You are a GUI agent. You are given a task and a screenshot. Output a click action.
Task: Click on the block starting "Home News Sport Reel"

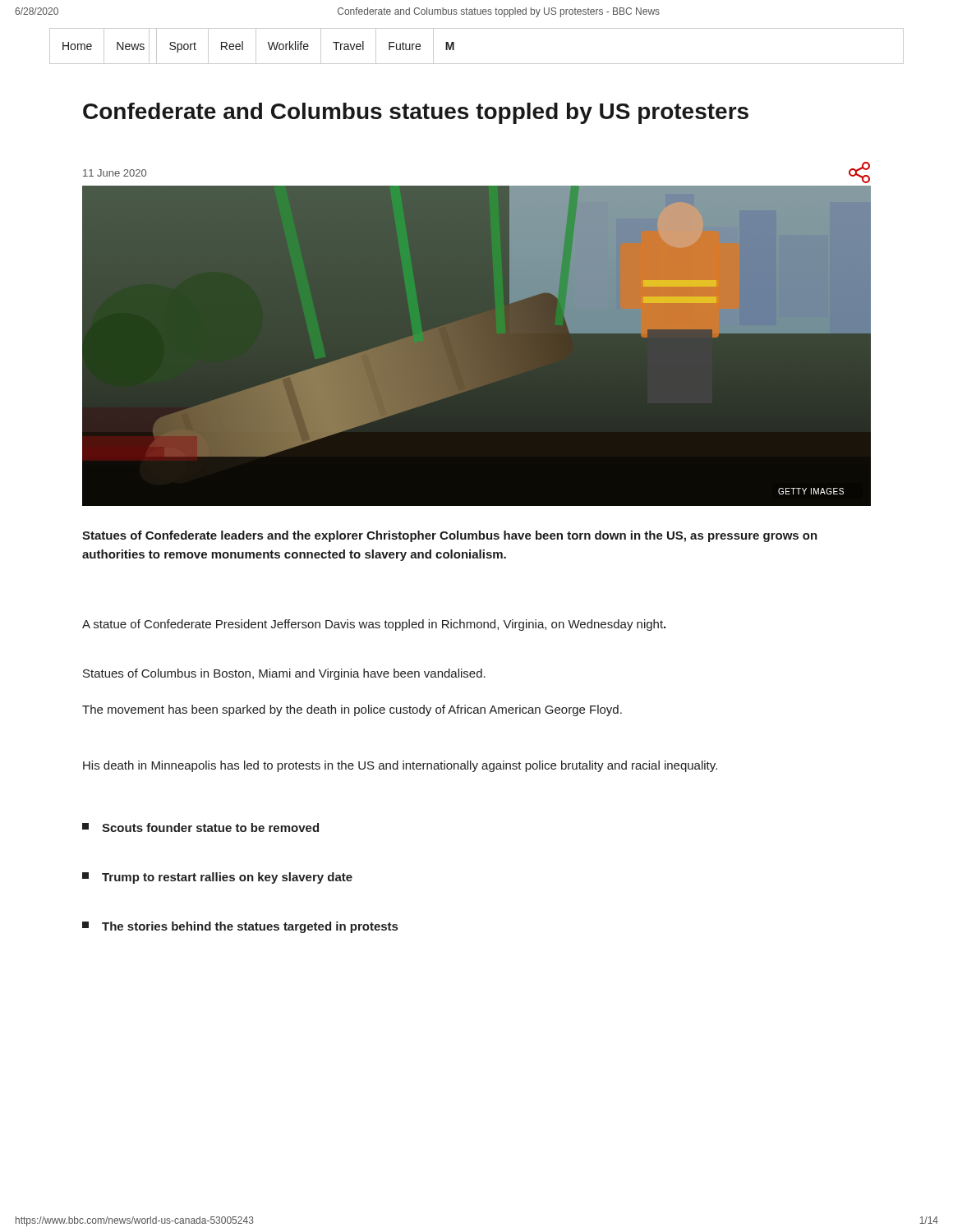476,46
